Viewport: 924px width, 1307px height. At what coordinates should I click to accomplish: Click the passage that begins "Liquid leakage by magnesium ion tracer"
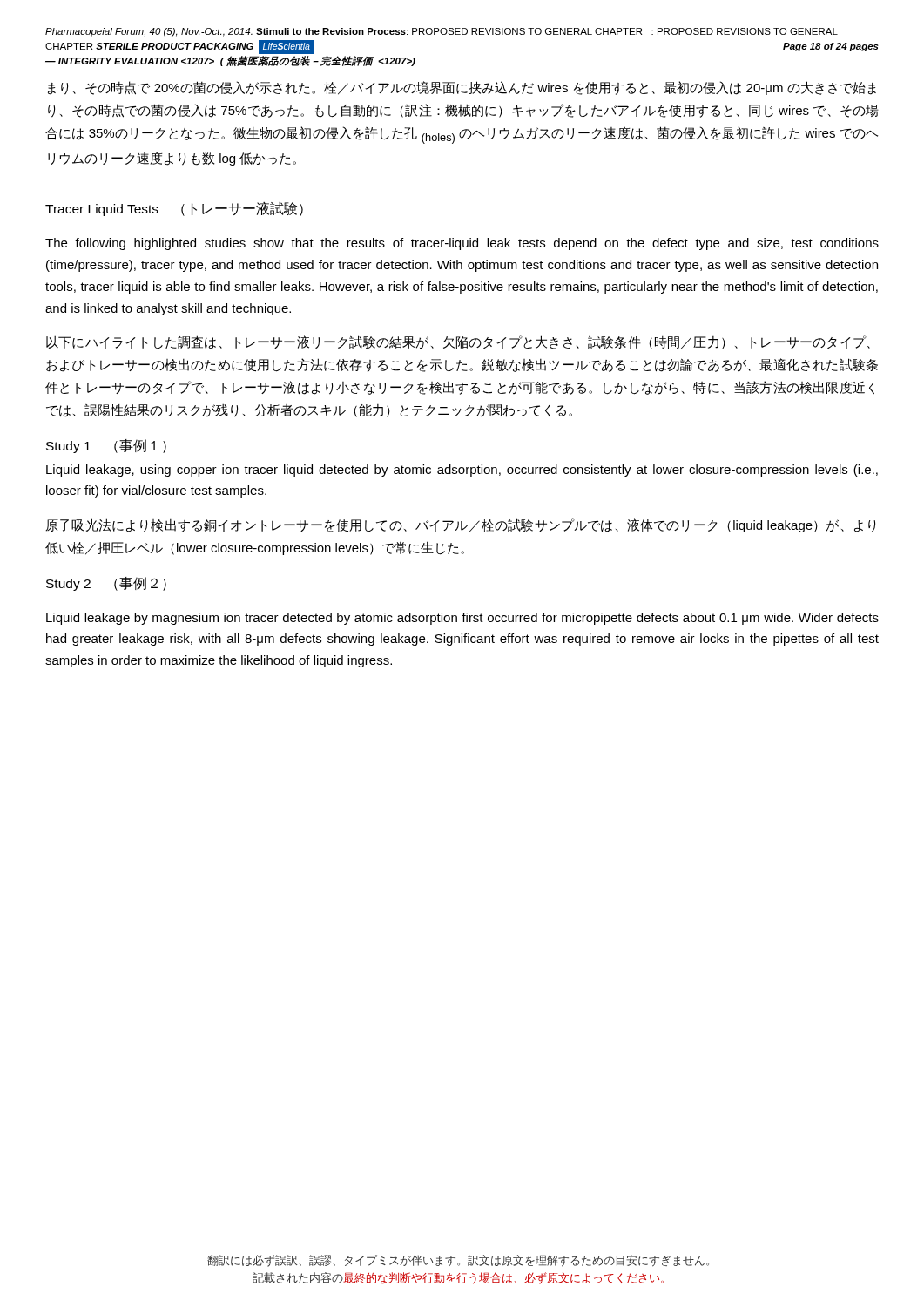462,639
